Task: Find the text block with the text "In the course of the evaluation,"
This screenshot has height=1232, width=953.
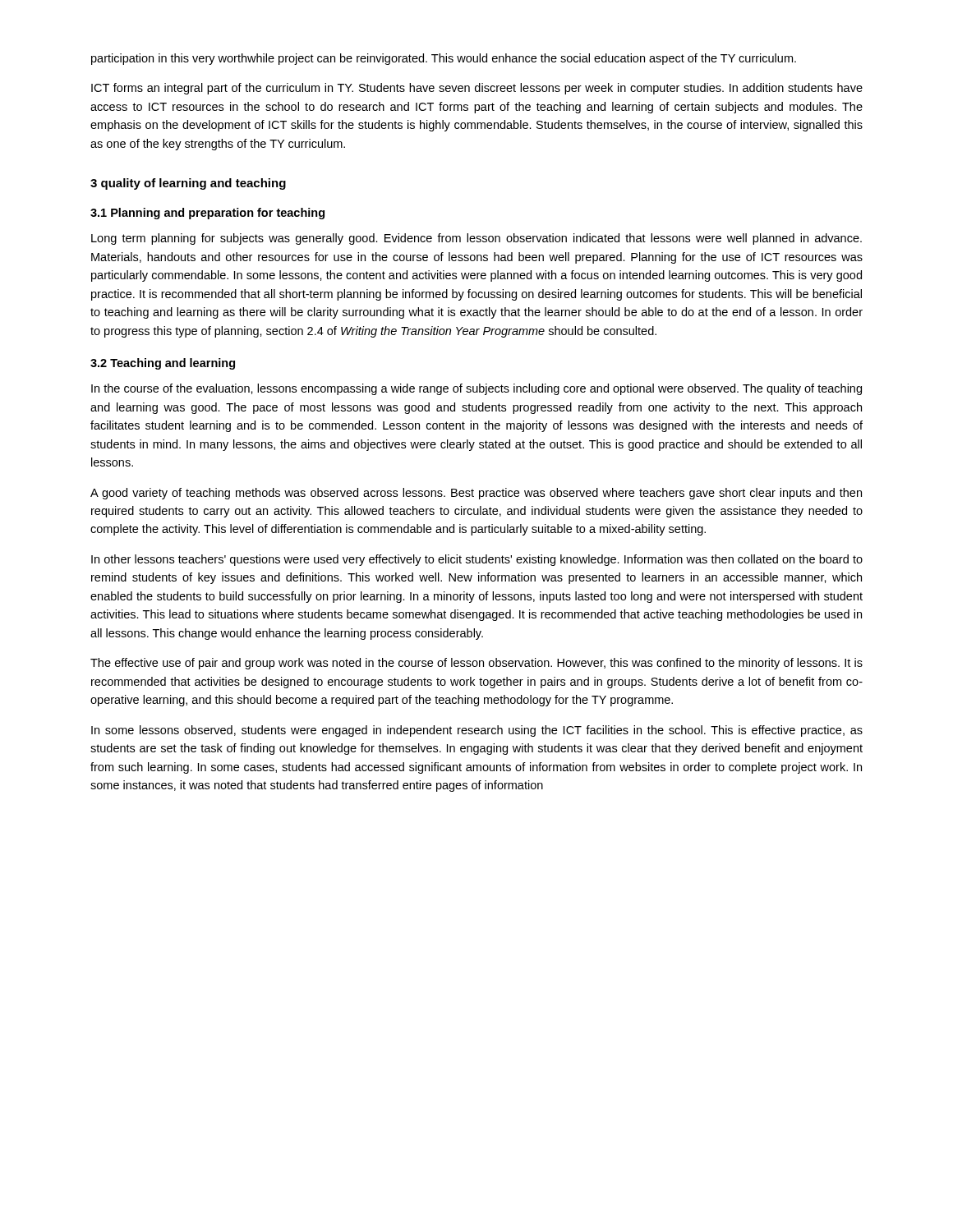Action: [476, 426]
